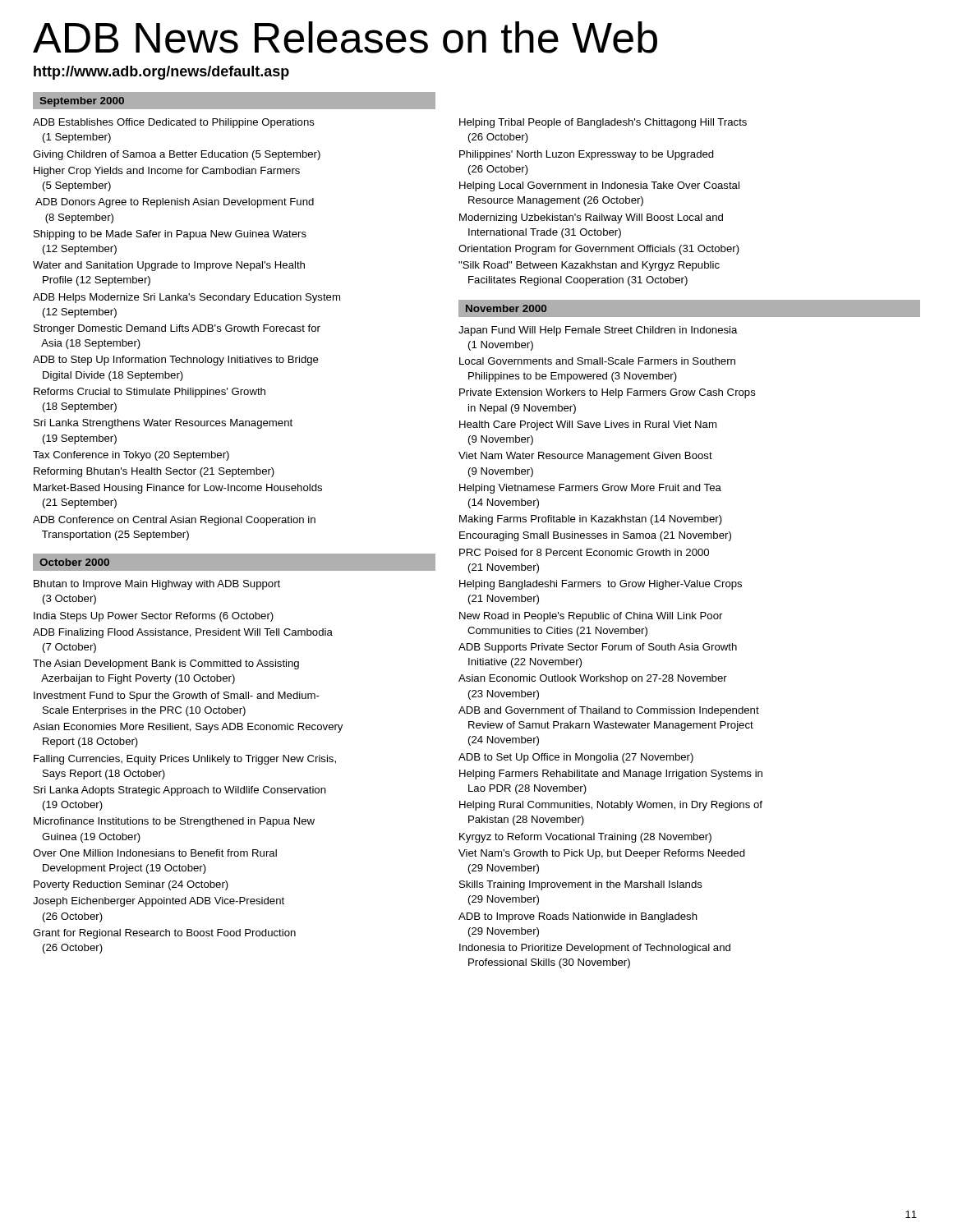Click on the element starting "Reforming Bhutan's Health Sector (21 September)"
The height and width of the screenshot is (1232, 953).
[154, 471]
